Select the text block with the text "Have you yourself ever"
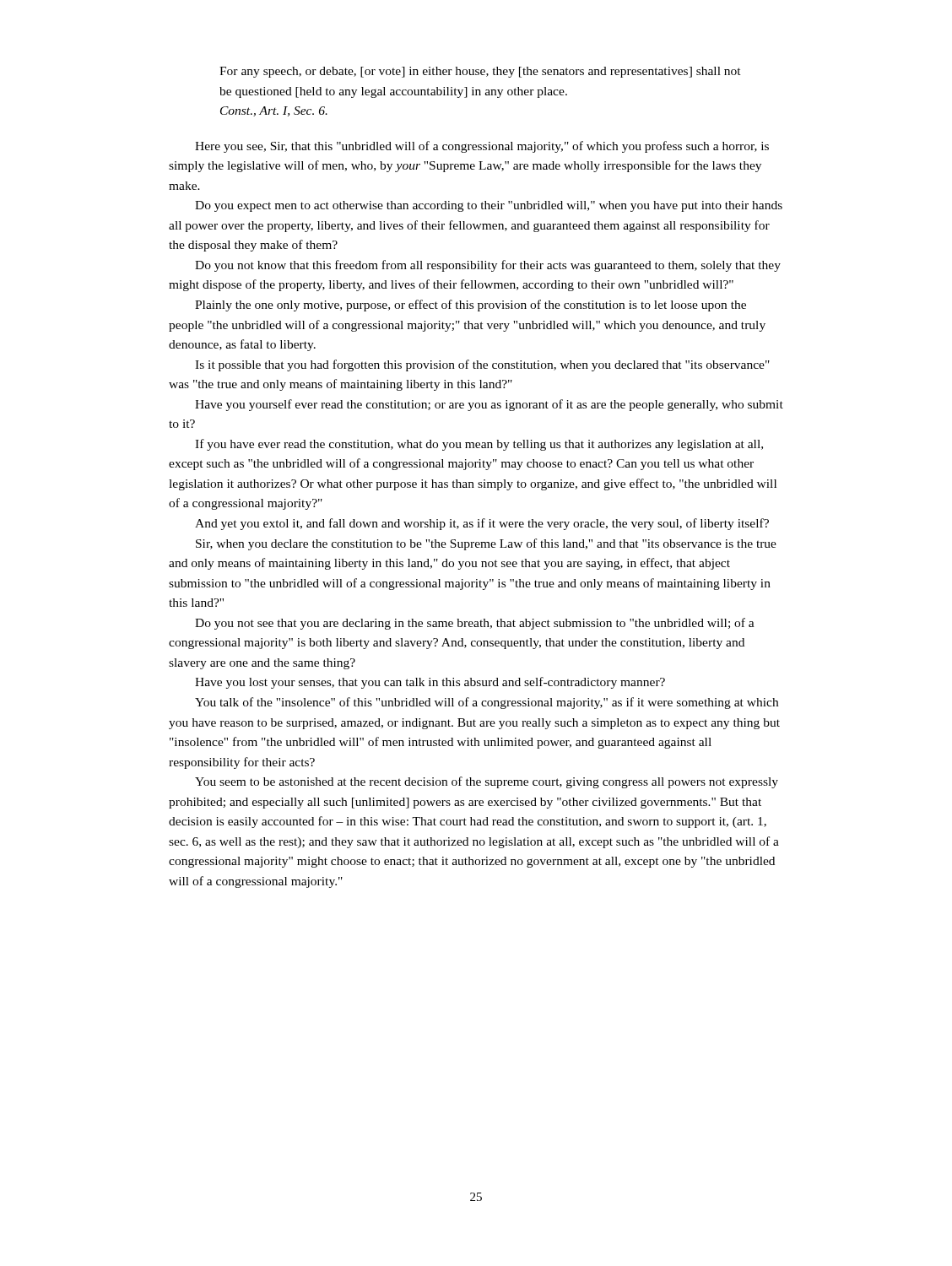 click(x=476, y=414)
